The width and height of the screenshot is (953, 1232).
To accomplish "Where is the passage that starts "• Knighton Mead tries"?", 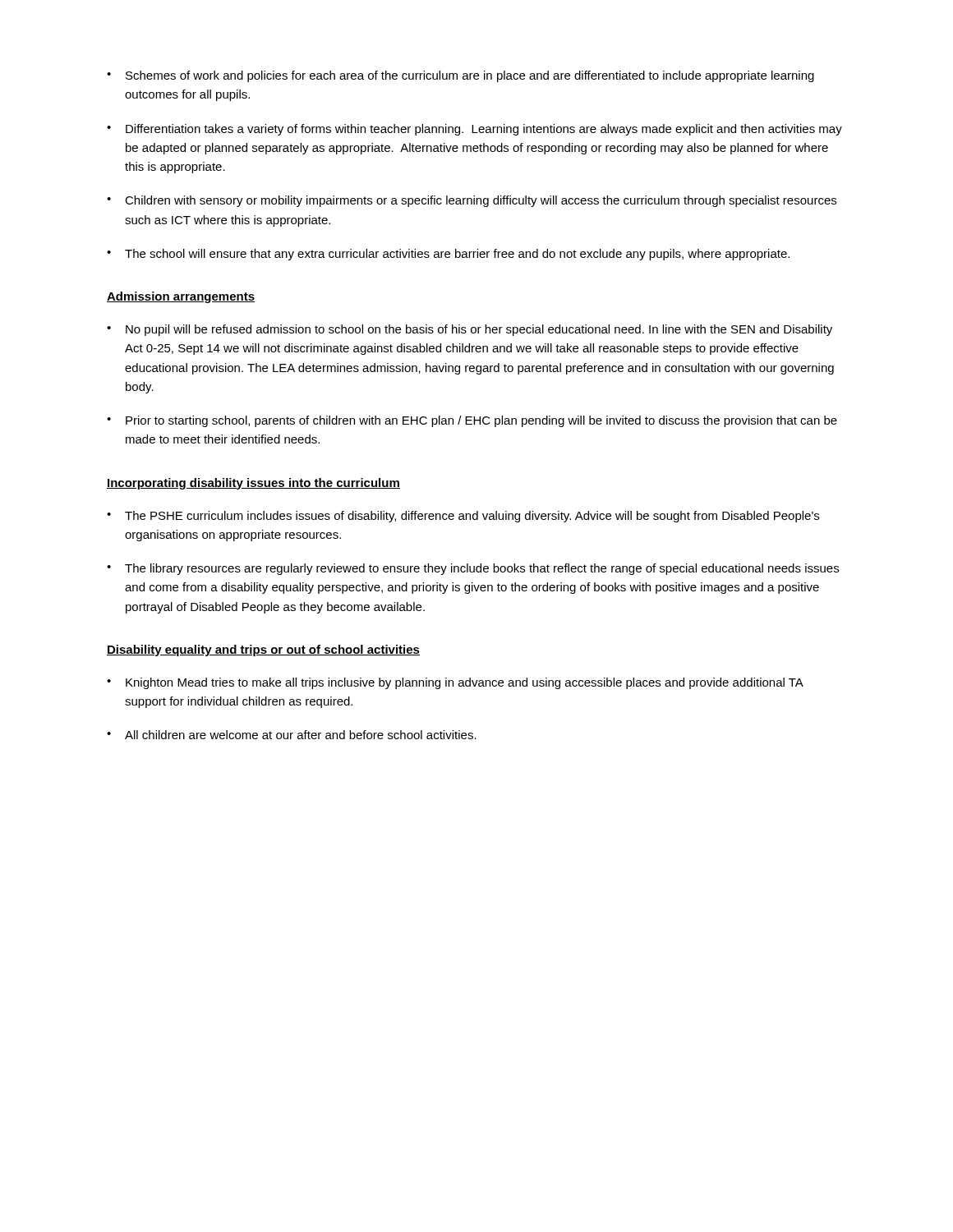I will (476, 692).
